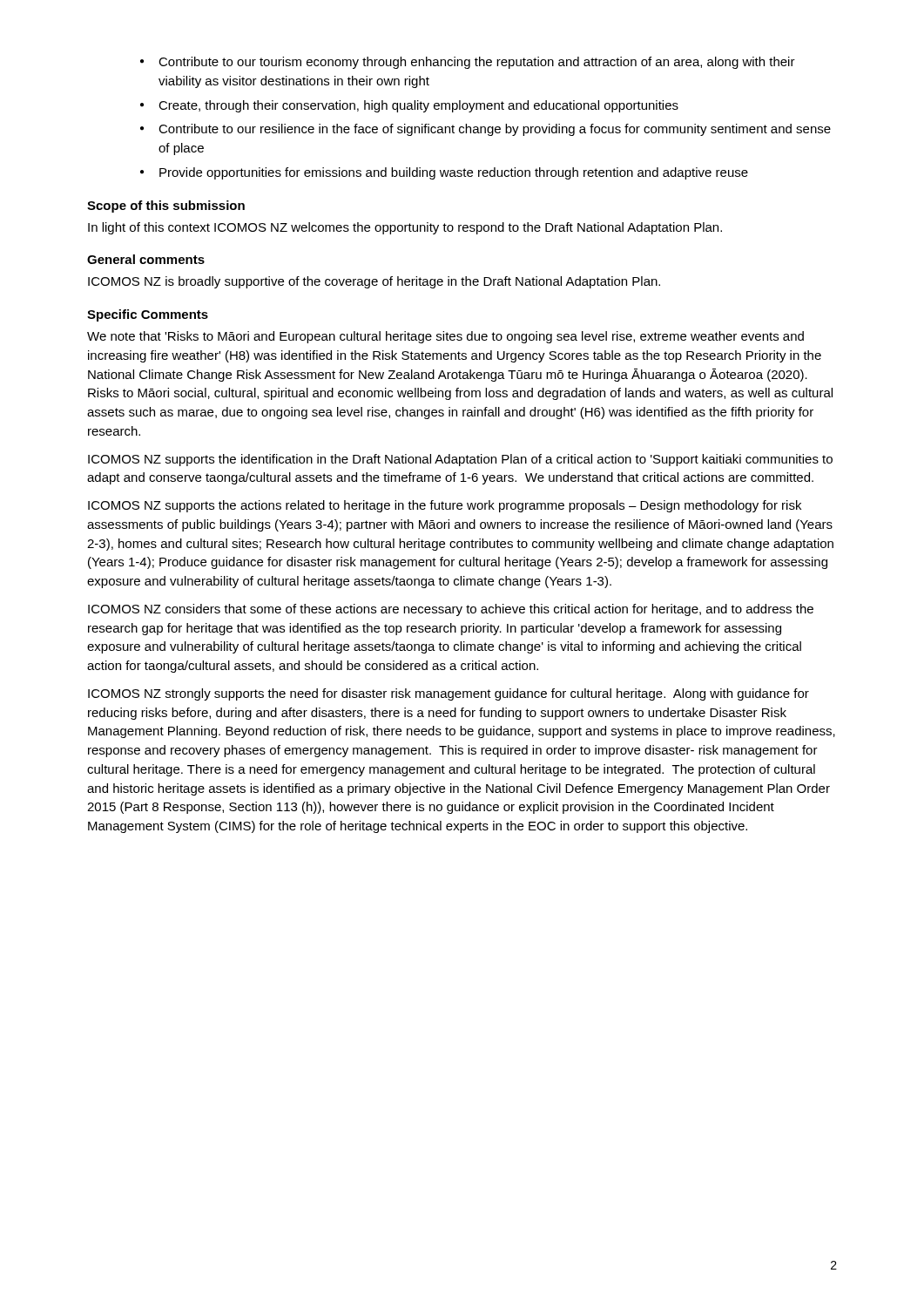
Task: Select the text block that reads "ICOMOS NZ considers that some of these"
Action: coord(450,637)
